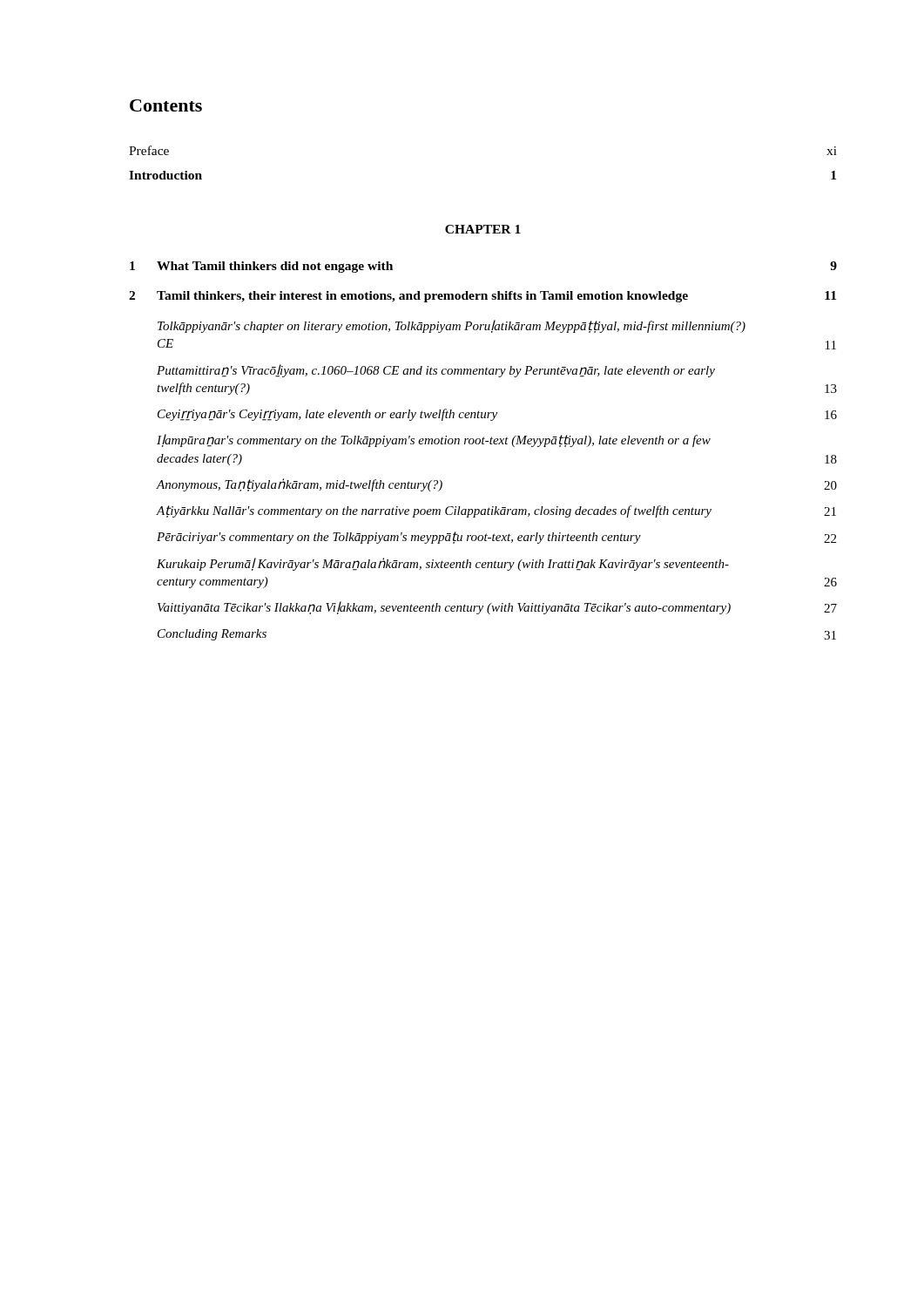Select the list item that reads "Preface xi"
Image resolution: width=924 pixels, height=1307 pixels.
pos(155,150)
